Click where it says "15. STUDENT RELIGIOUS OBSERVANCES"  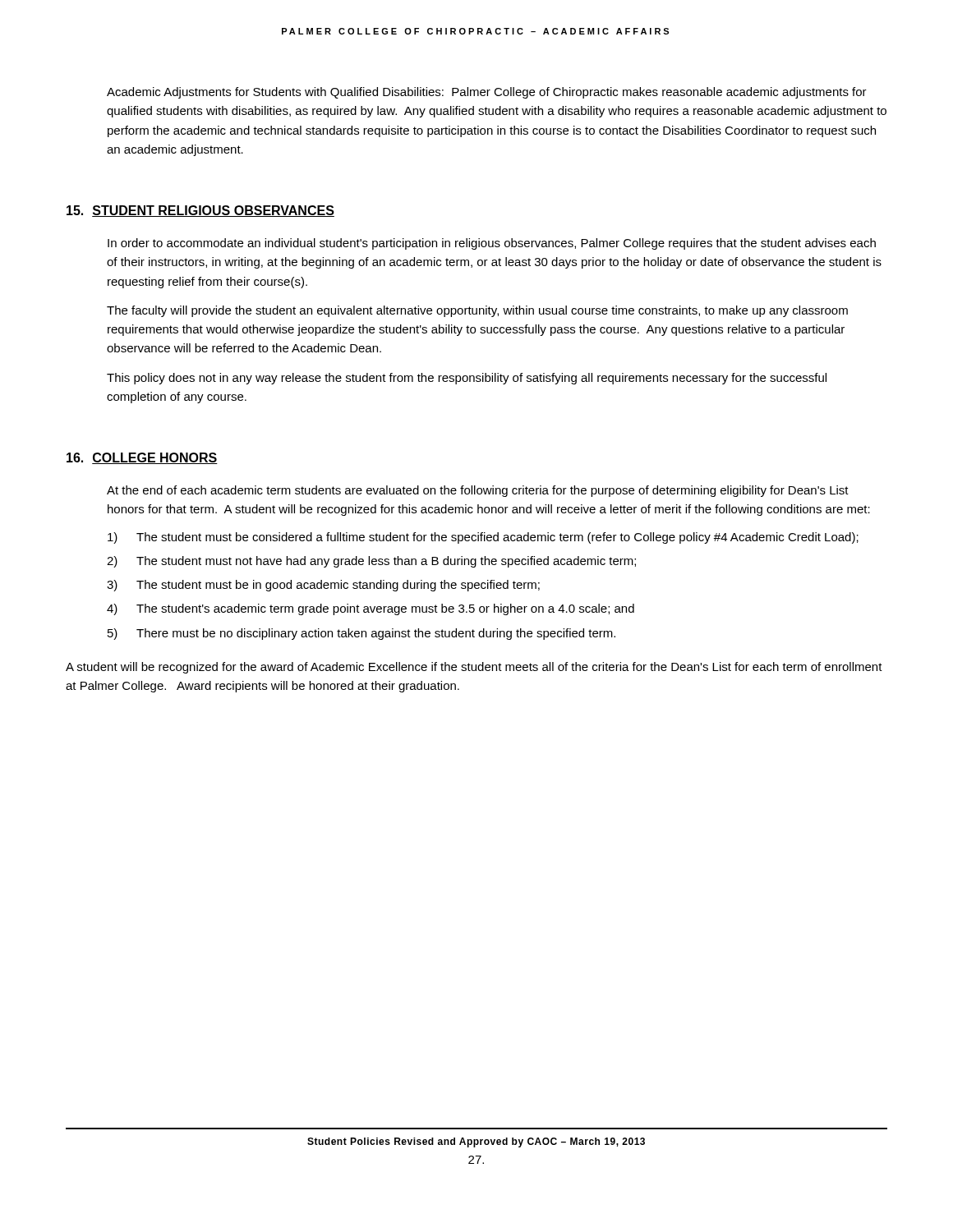tap(200, 211)
